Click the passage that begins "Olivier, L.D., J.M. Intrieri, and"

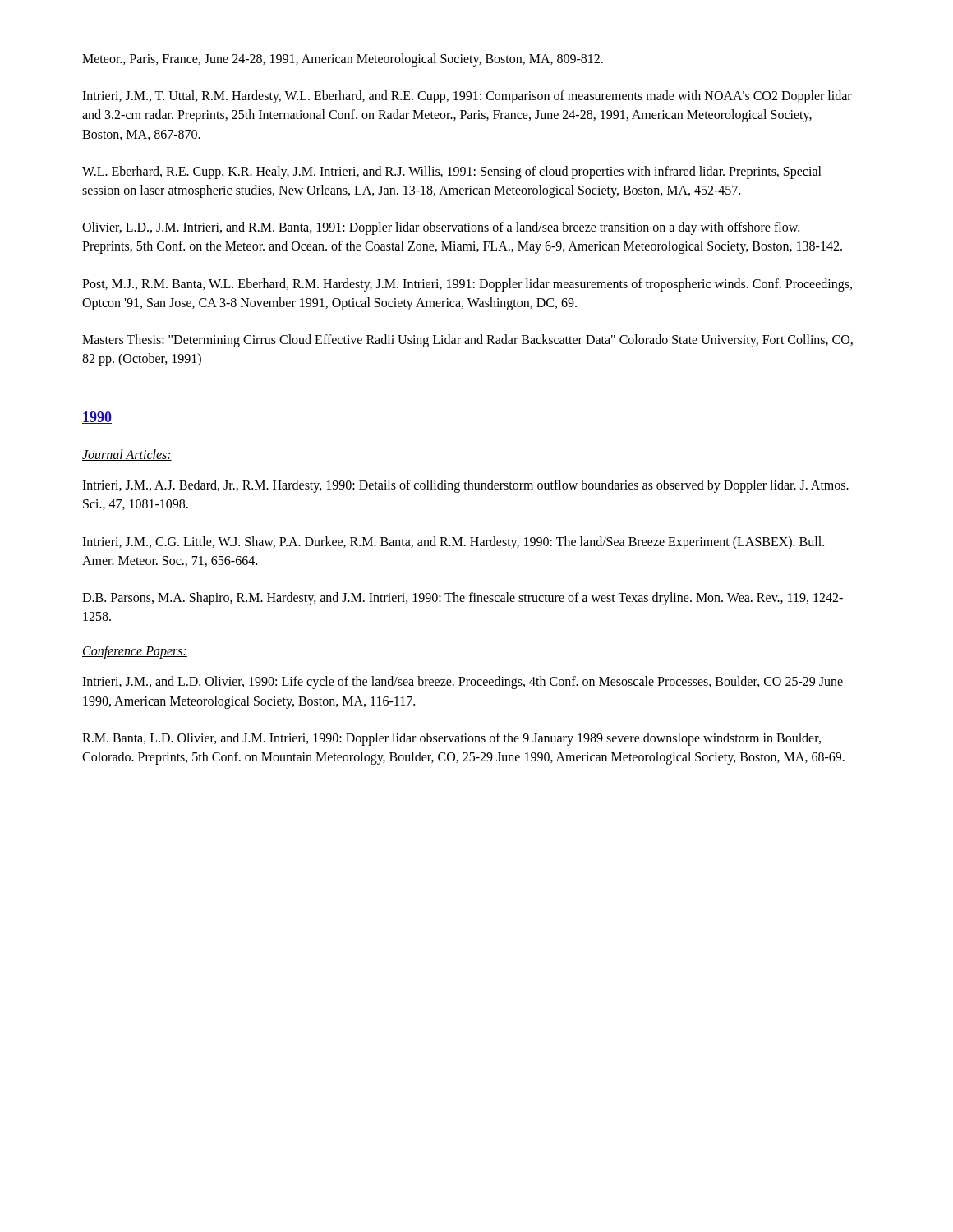click(x=462, y=237)
